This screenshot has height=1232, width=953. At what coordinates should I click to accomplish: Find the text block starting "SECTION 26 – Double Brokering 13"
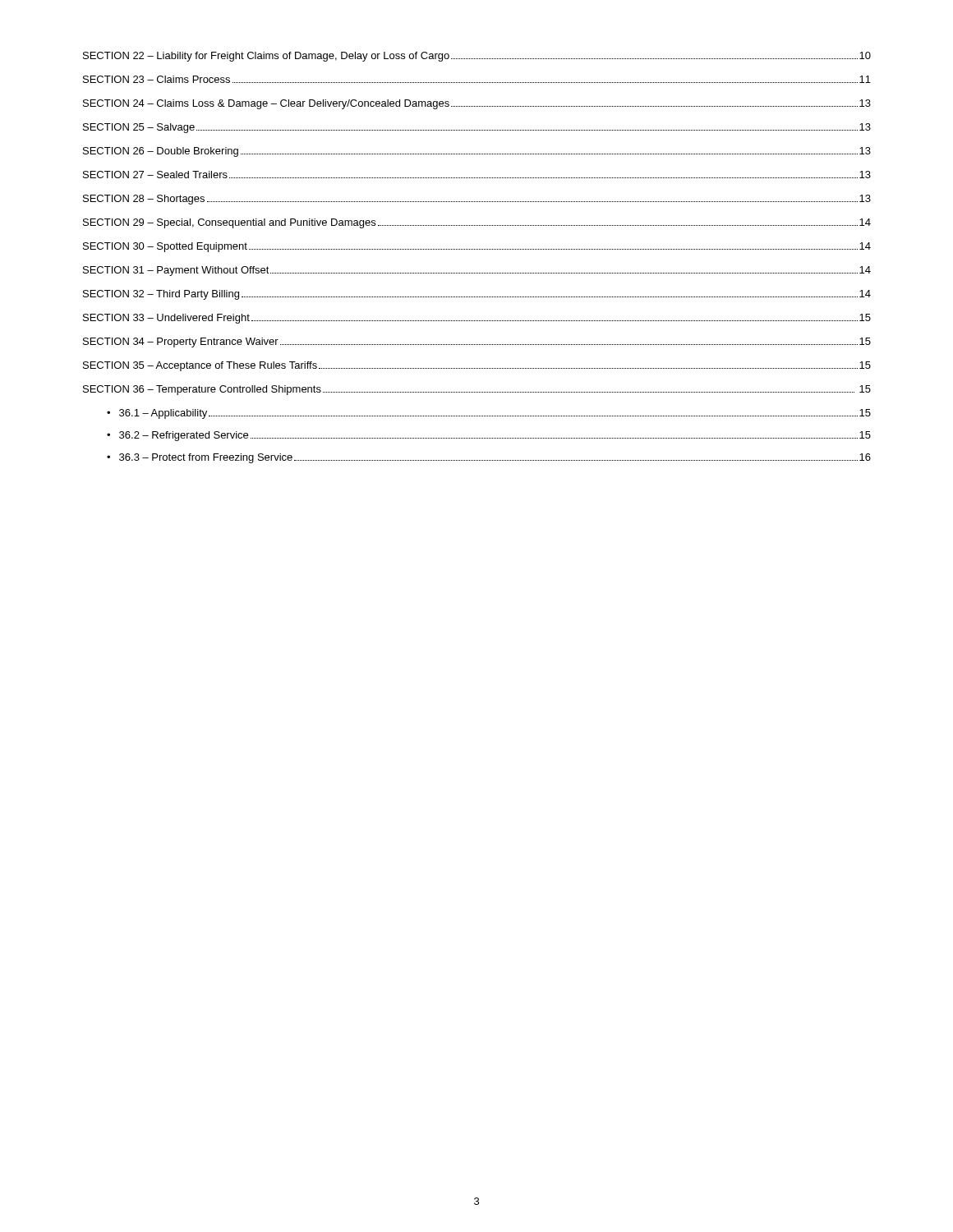pyautogui.click(x=476, y=151)
